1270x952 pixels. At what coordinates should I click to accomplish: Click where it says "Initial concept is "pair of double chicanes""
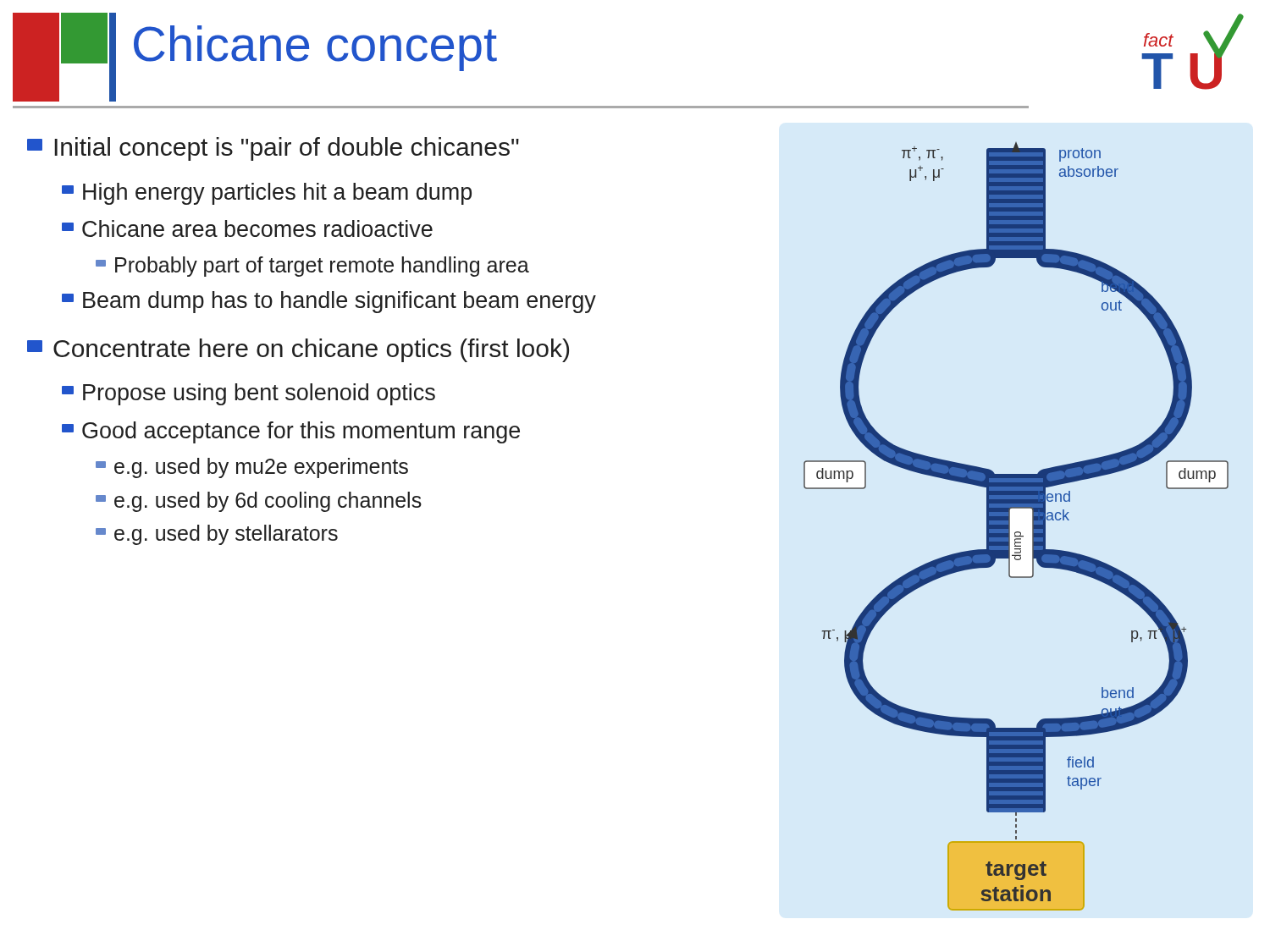point(272,147)
